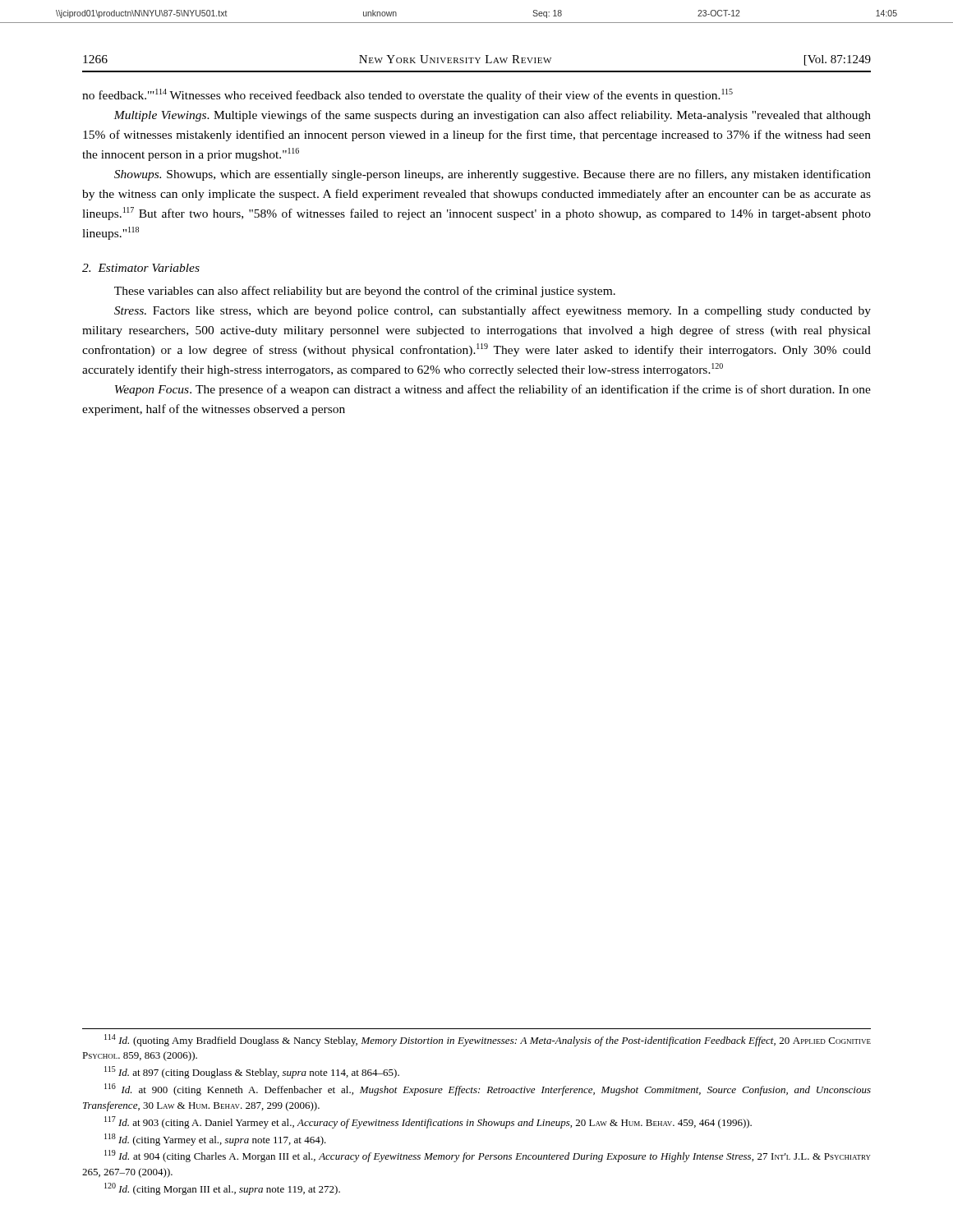Click on the region starting "118 Id. (citing Yarmey"
Screen dimensions: 1232x953
(215, 1139)
